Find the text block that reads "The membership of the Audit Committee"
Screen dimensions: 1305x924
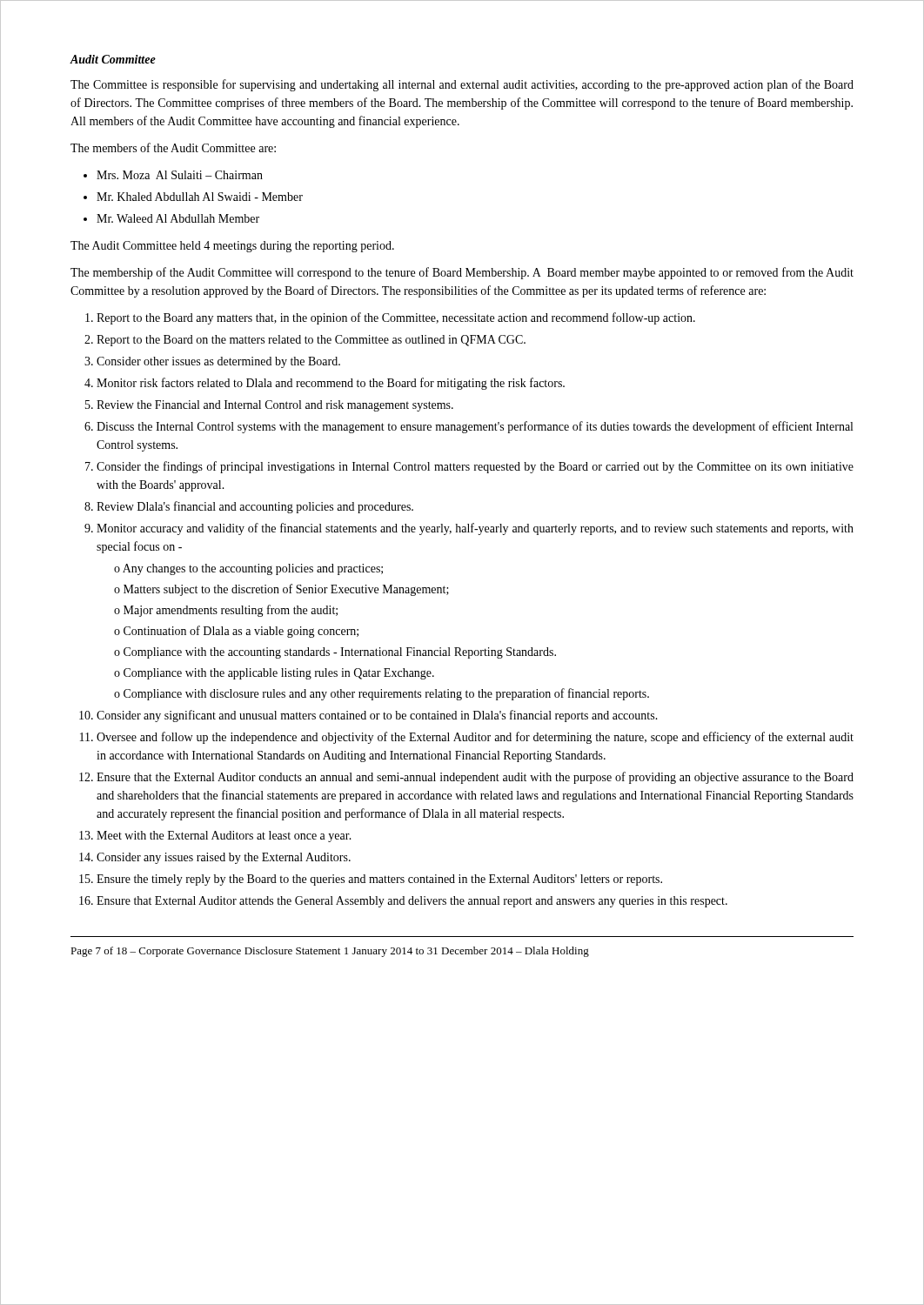[462, 282]
